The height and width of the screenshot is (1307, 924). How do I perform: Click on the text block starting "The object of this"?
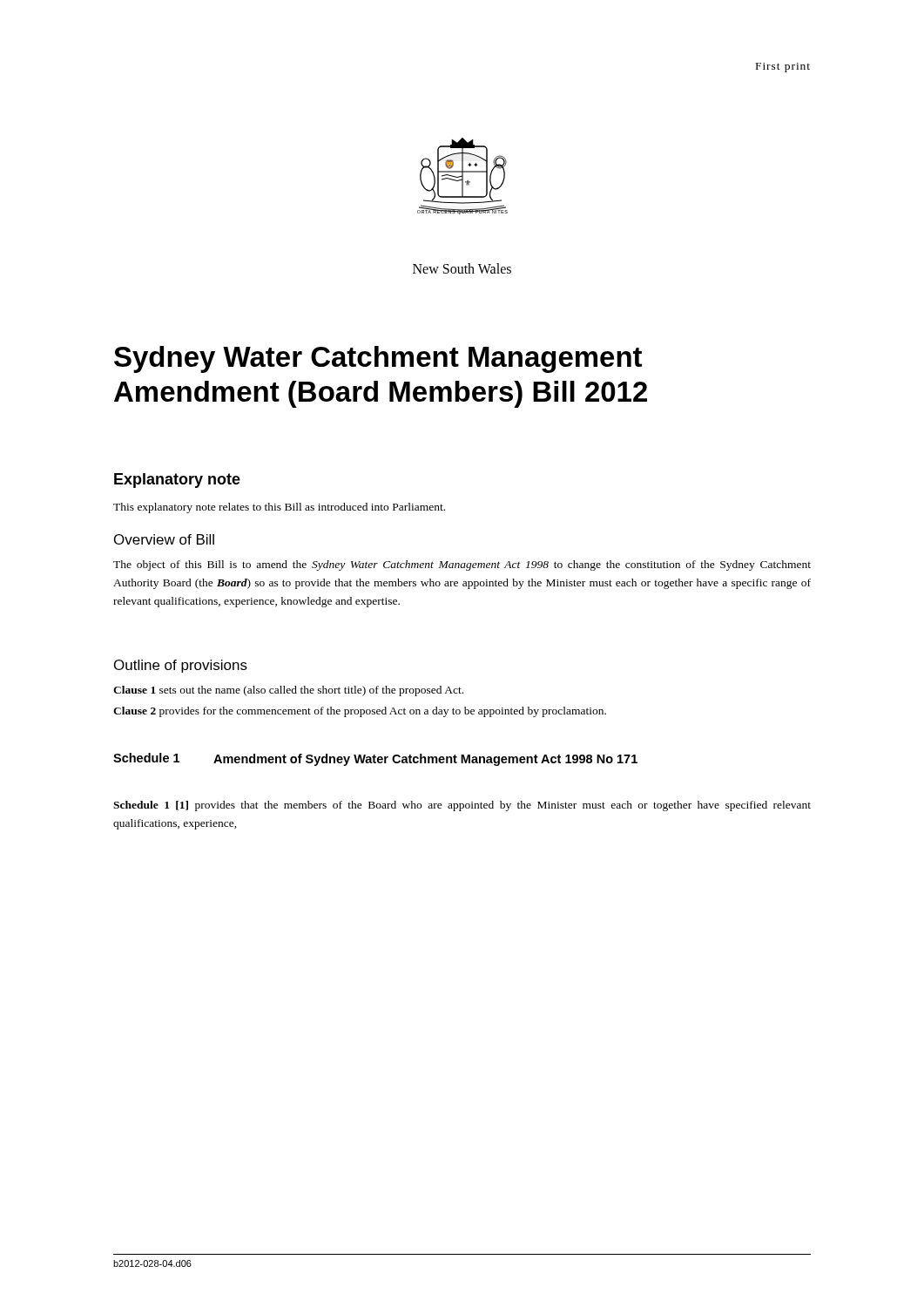click(x=462, y=582)
